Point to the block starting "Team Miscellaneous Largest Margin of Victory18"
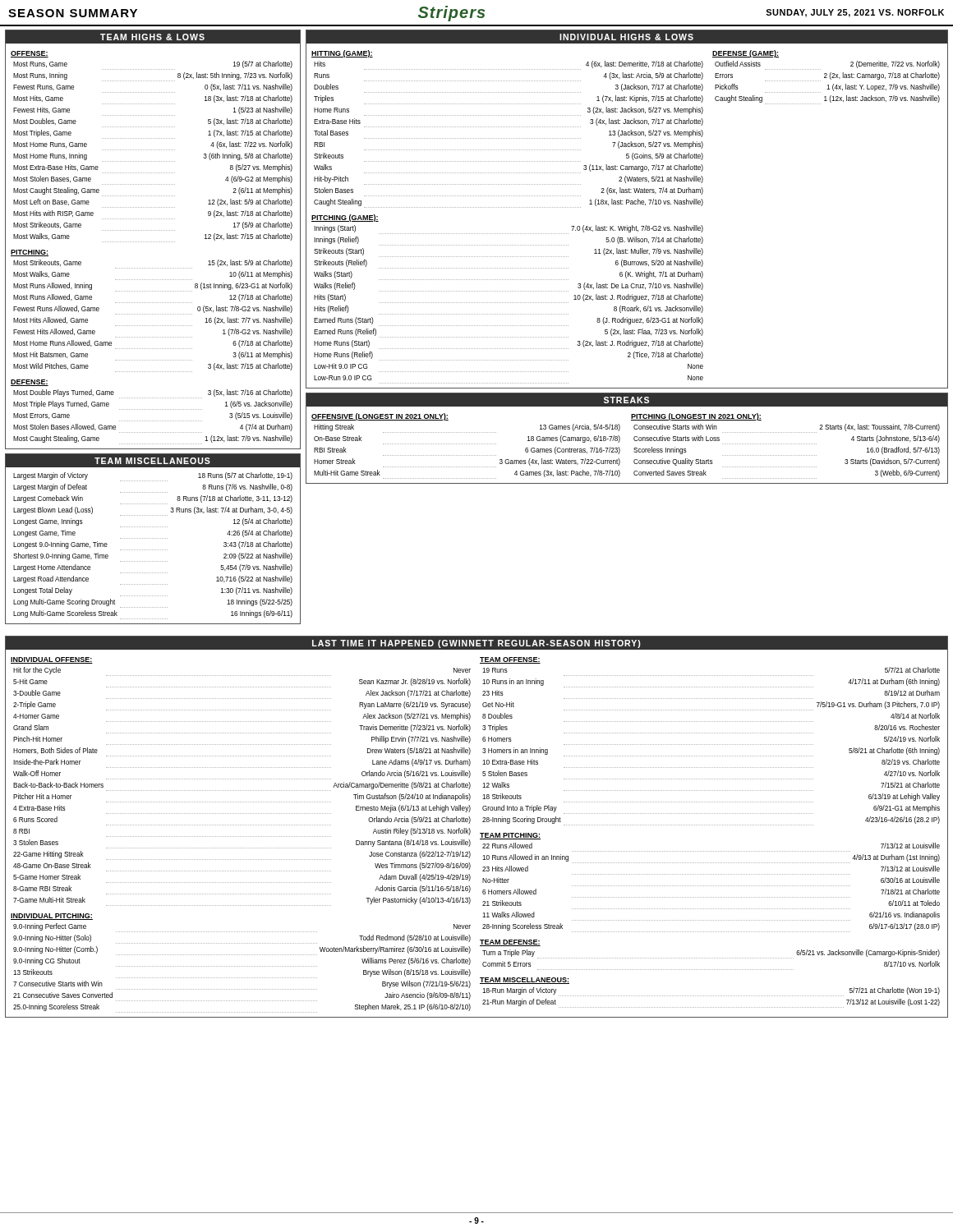 (153, 539)
